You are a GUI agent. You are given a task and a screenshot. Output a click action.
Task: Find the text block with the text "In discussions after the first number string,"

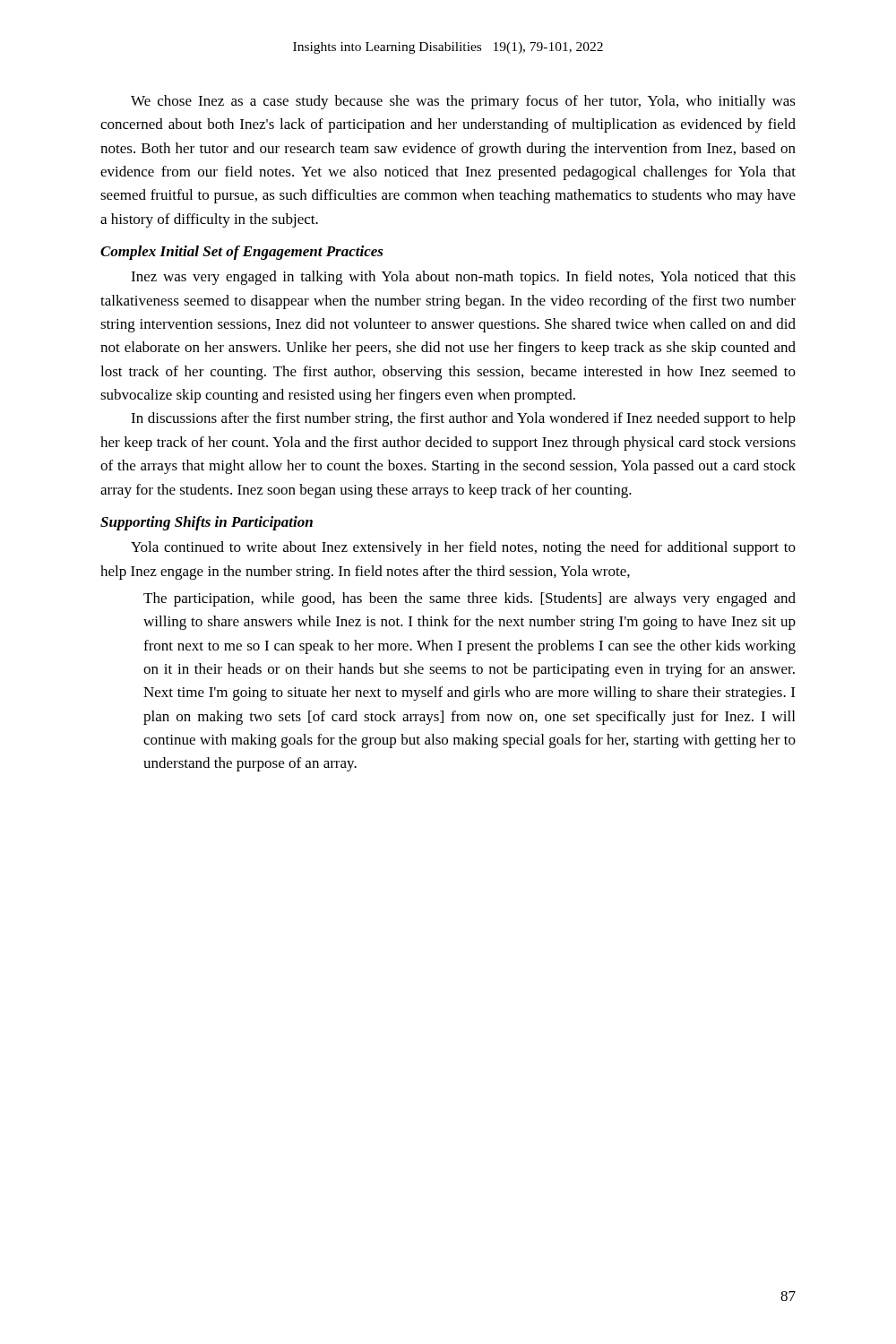pos(448,454)
